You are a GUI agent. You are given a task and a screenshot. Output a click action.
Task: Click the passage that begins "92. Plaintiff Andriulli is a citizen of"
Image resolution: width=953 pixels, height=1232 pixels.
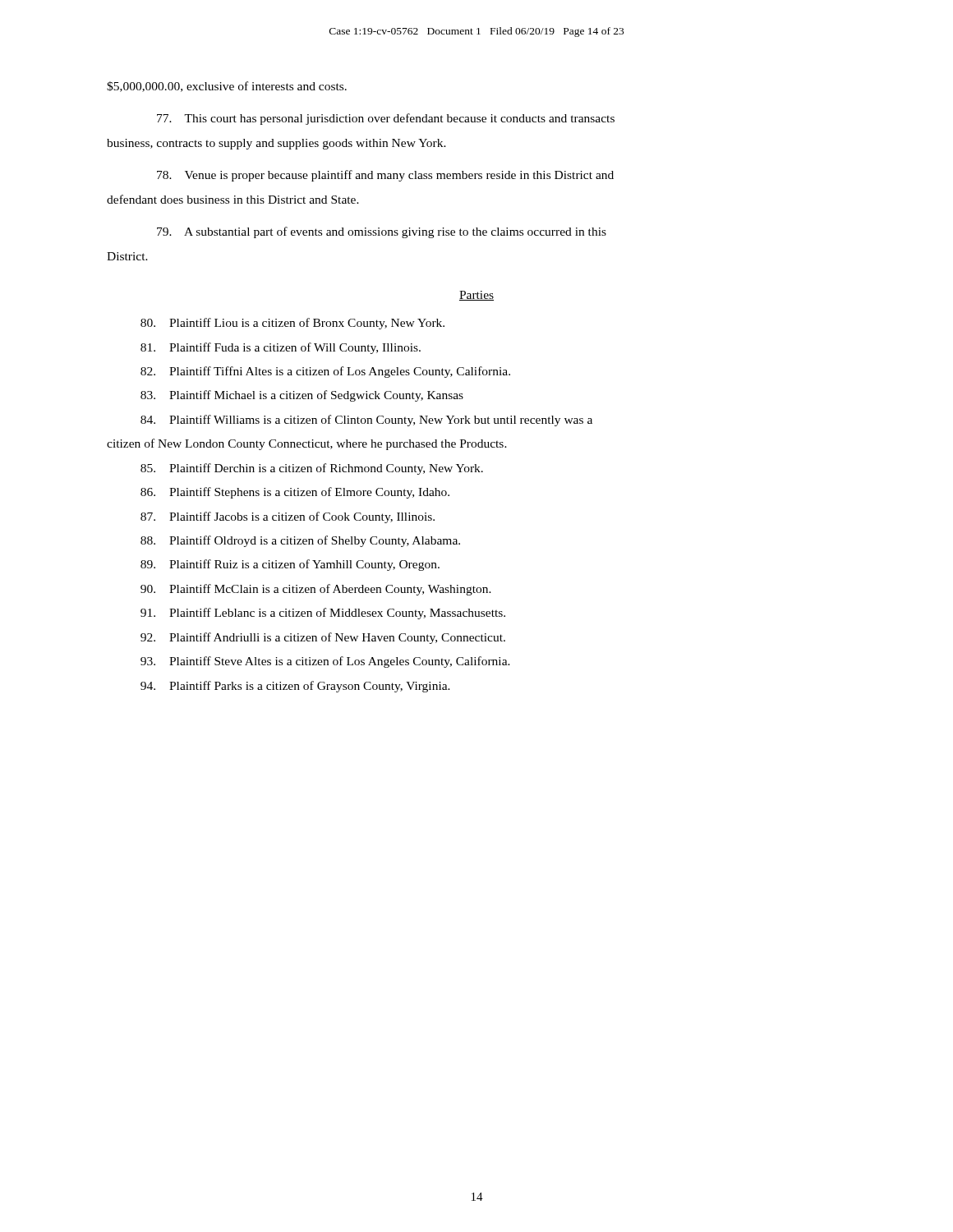[x=476, y=637]
